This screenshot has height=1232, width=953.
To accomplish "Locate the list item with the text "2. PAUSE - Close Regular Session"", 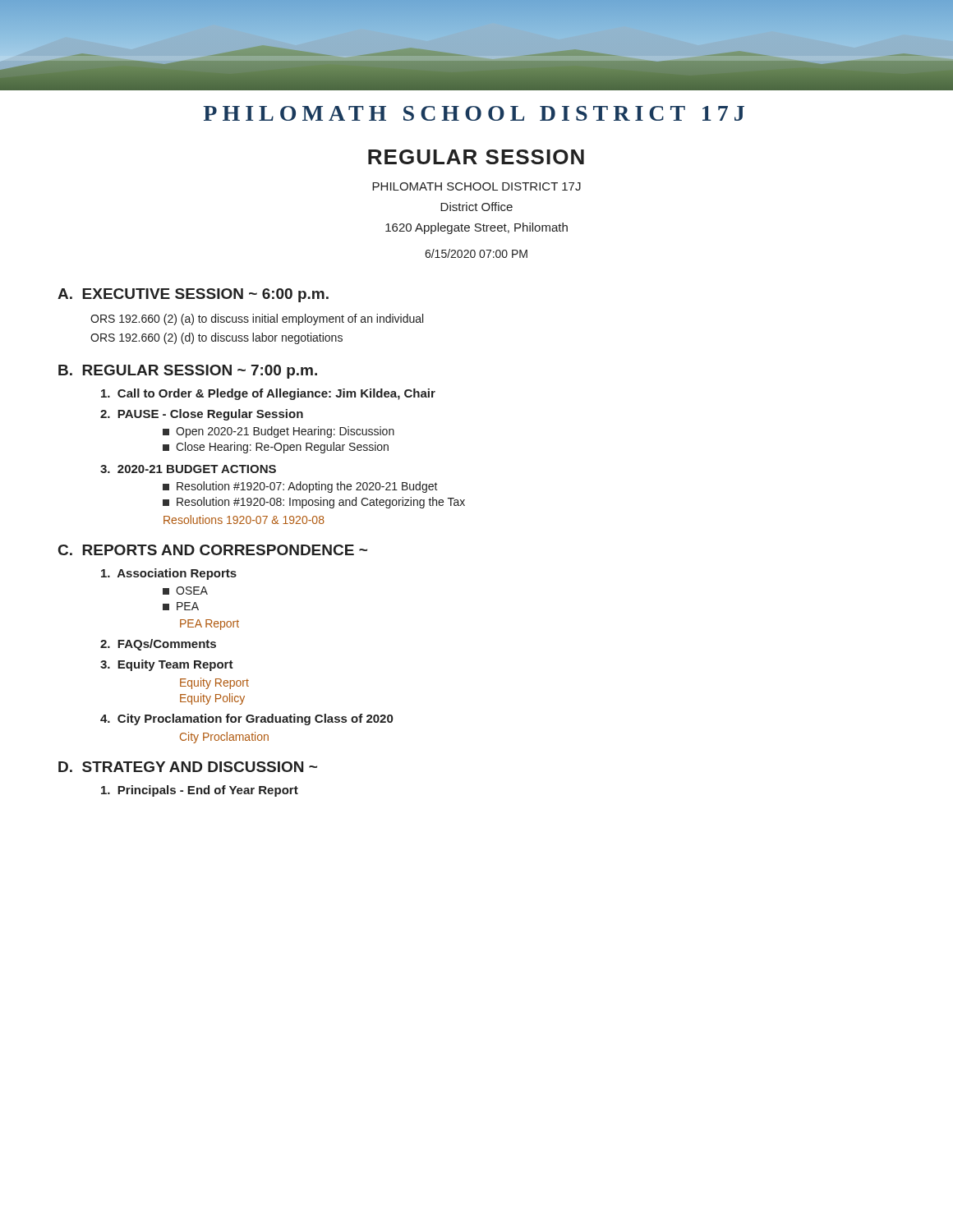I will [x=202, y=414].
